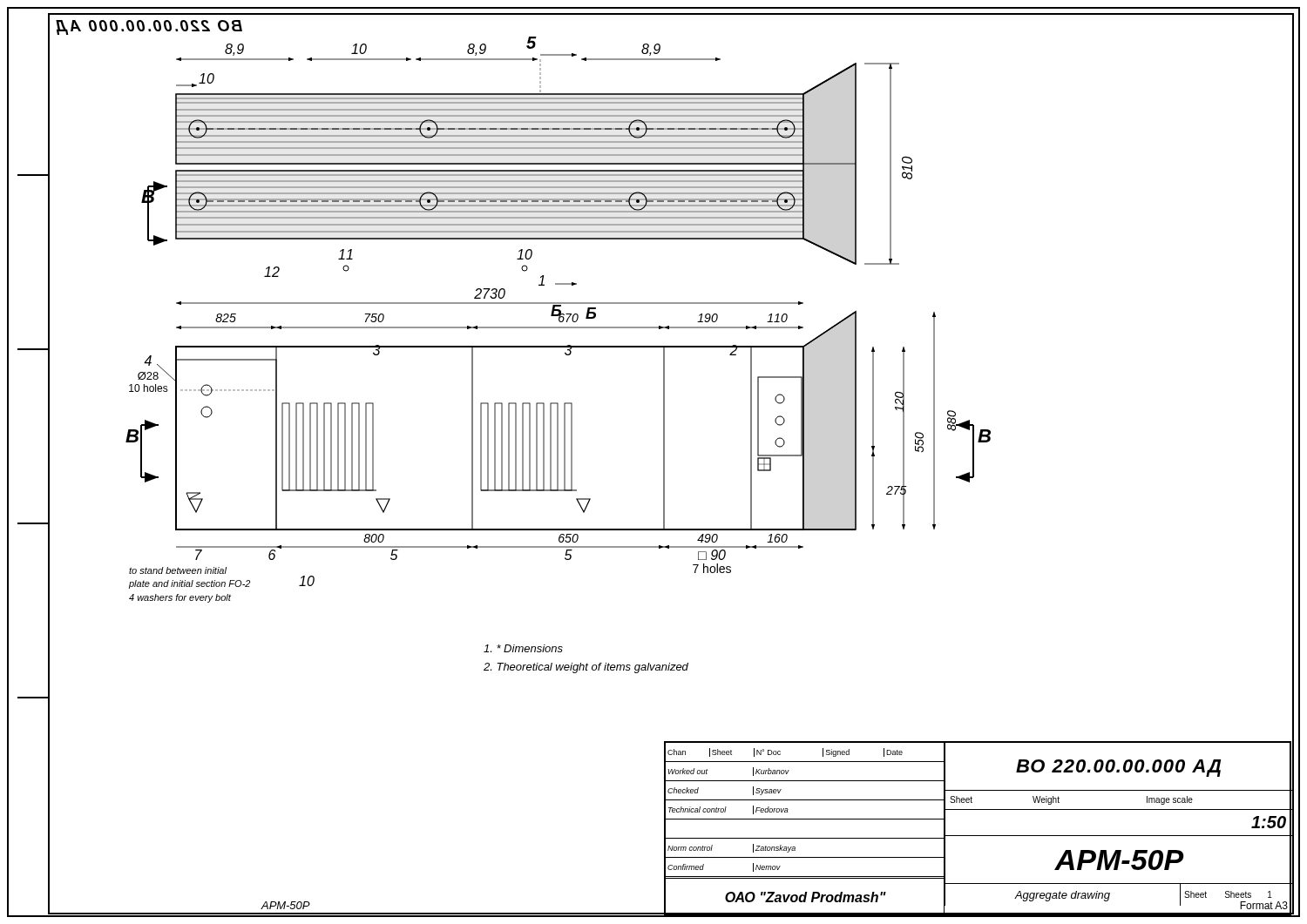
Task: Find the text block with the text "* Dimensions2. Theoretical weight"
Action: 586,657
